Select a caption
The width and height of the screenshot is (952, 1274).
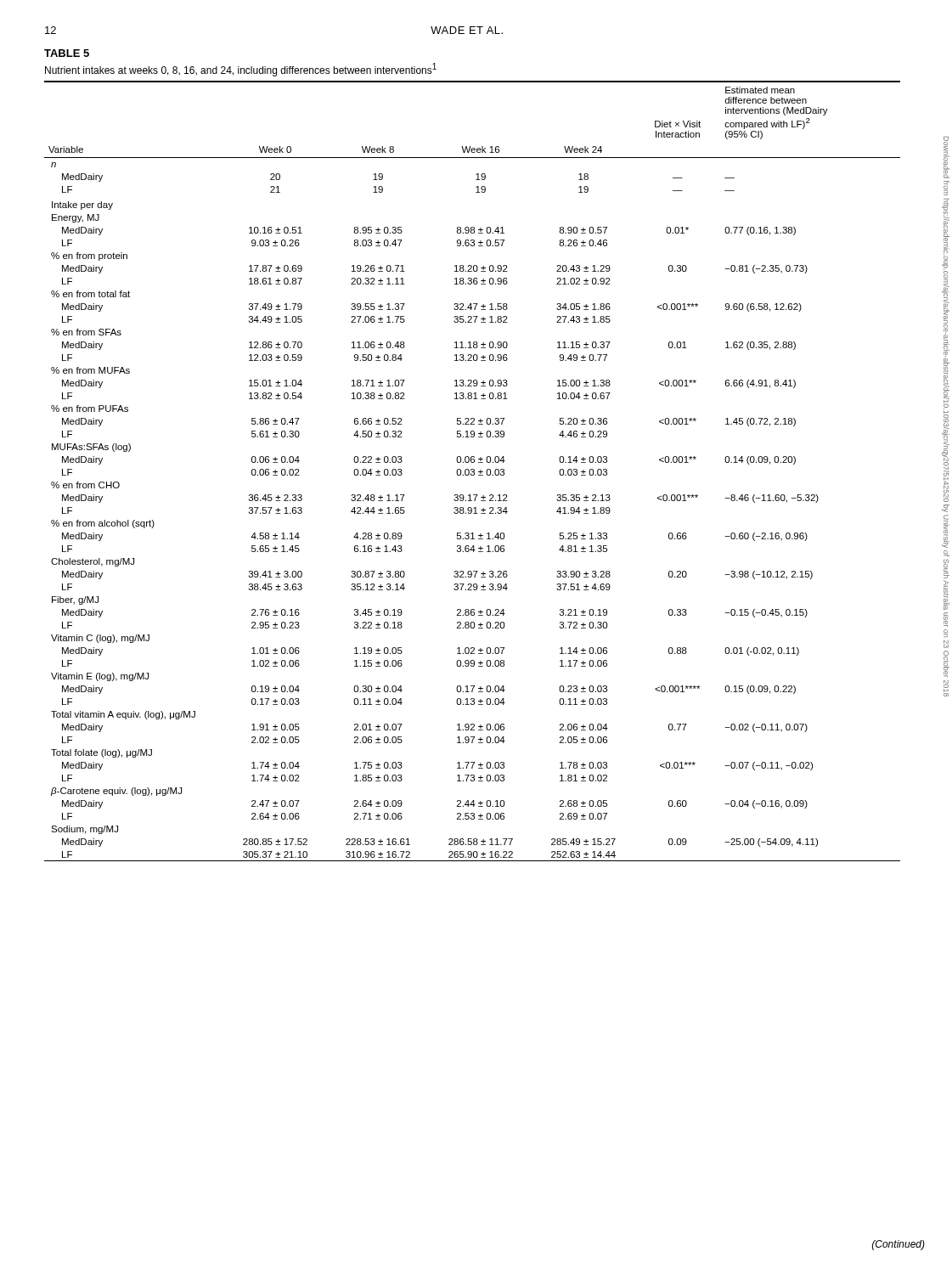tap(240, 69)
